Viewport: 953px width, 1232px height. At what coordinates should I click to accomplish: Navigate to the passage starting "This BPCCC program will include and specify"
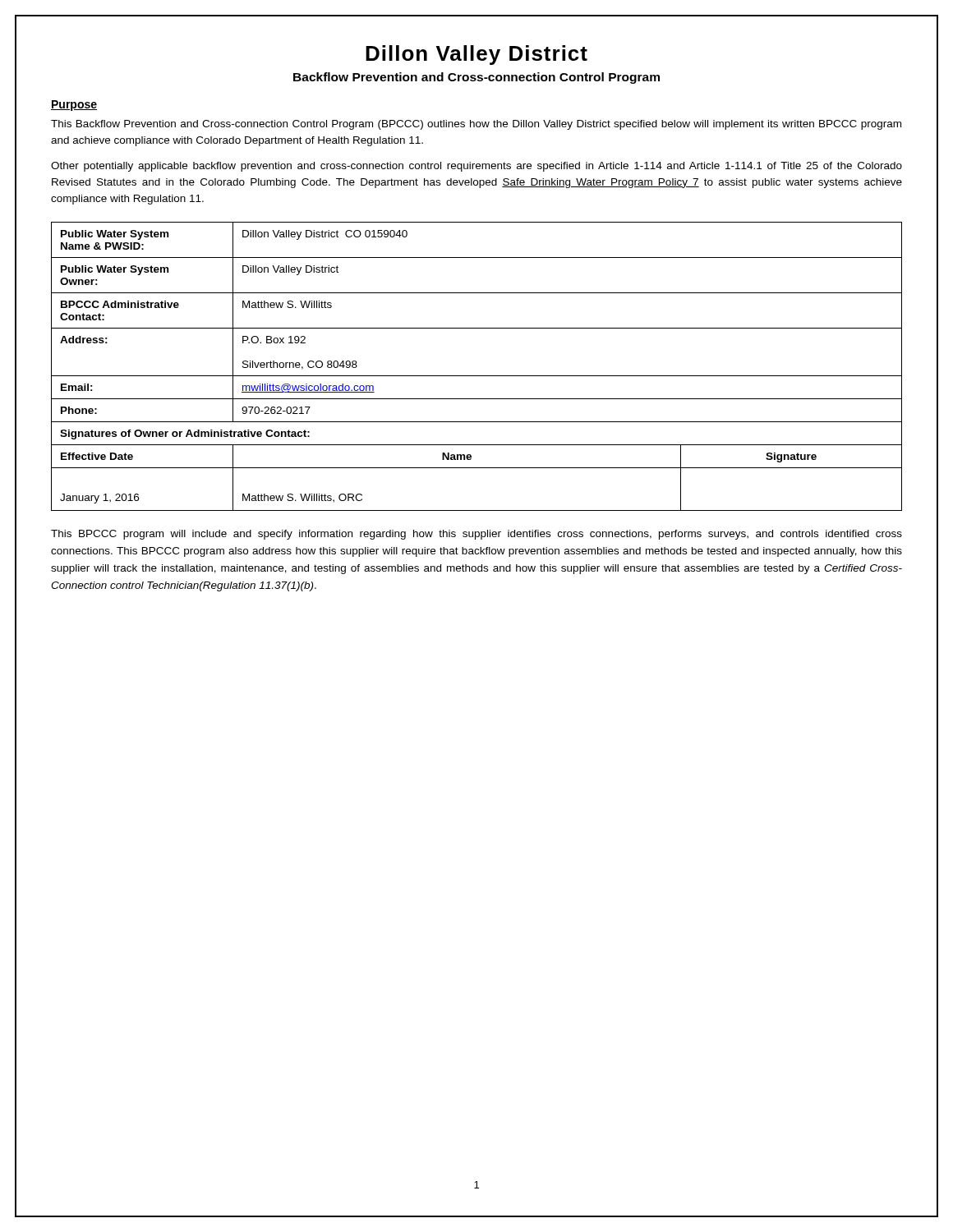pos(476,559)
